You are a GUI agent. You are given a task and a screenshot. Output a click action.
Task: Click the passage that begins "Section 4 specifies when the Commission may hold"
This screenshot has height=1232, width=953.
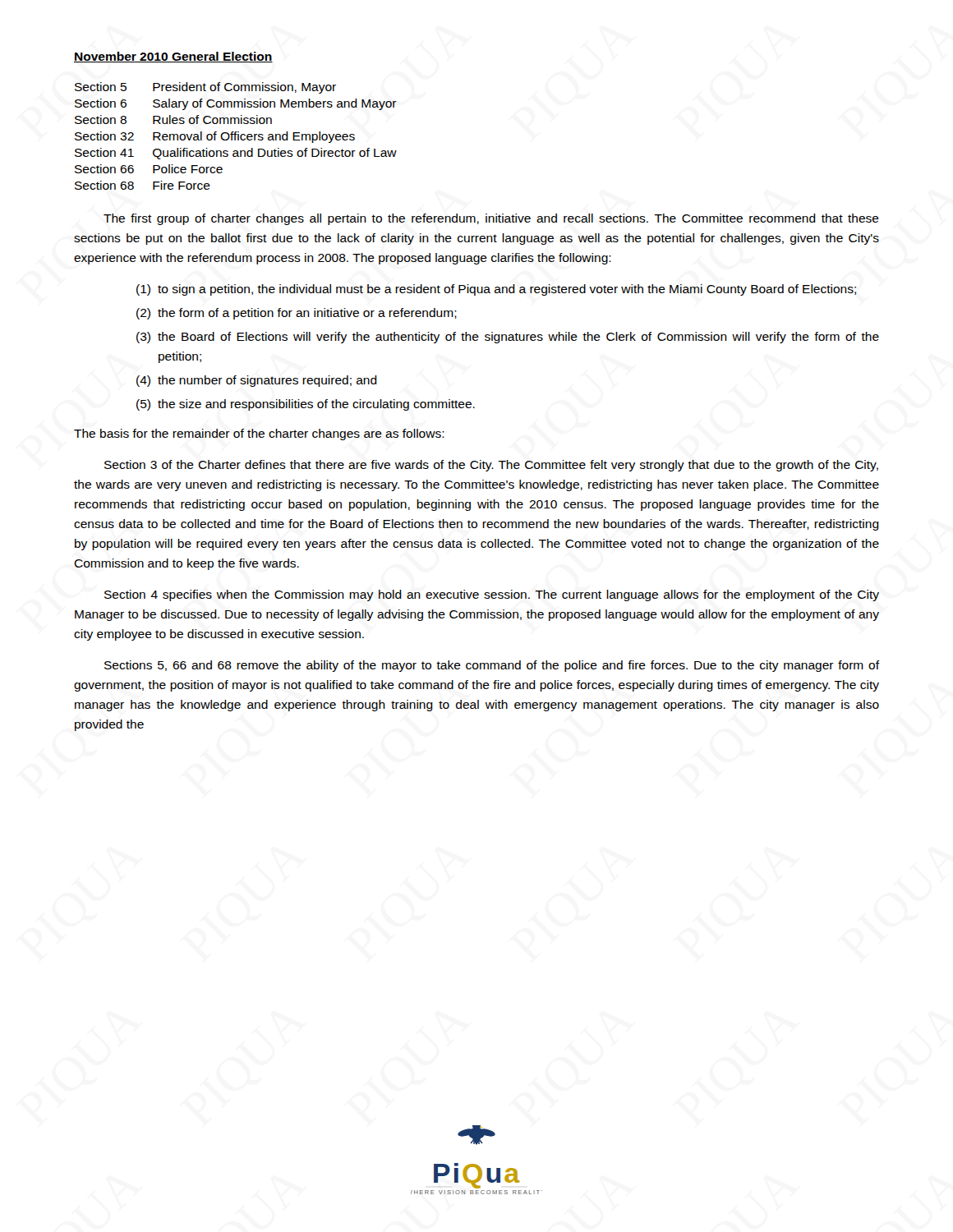[476, 614]
